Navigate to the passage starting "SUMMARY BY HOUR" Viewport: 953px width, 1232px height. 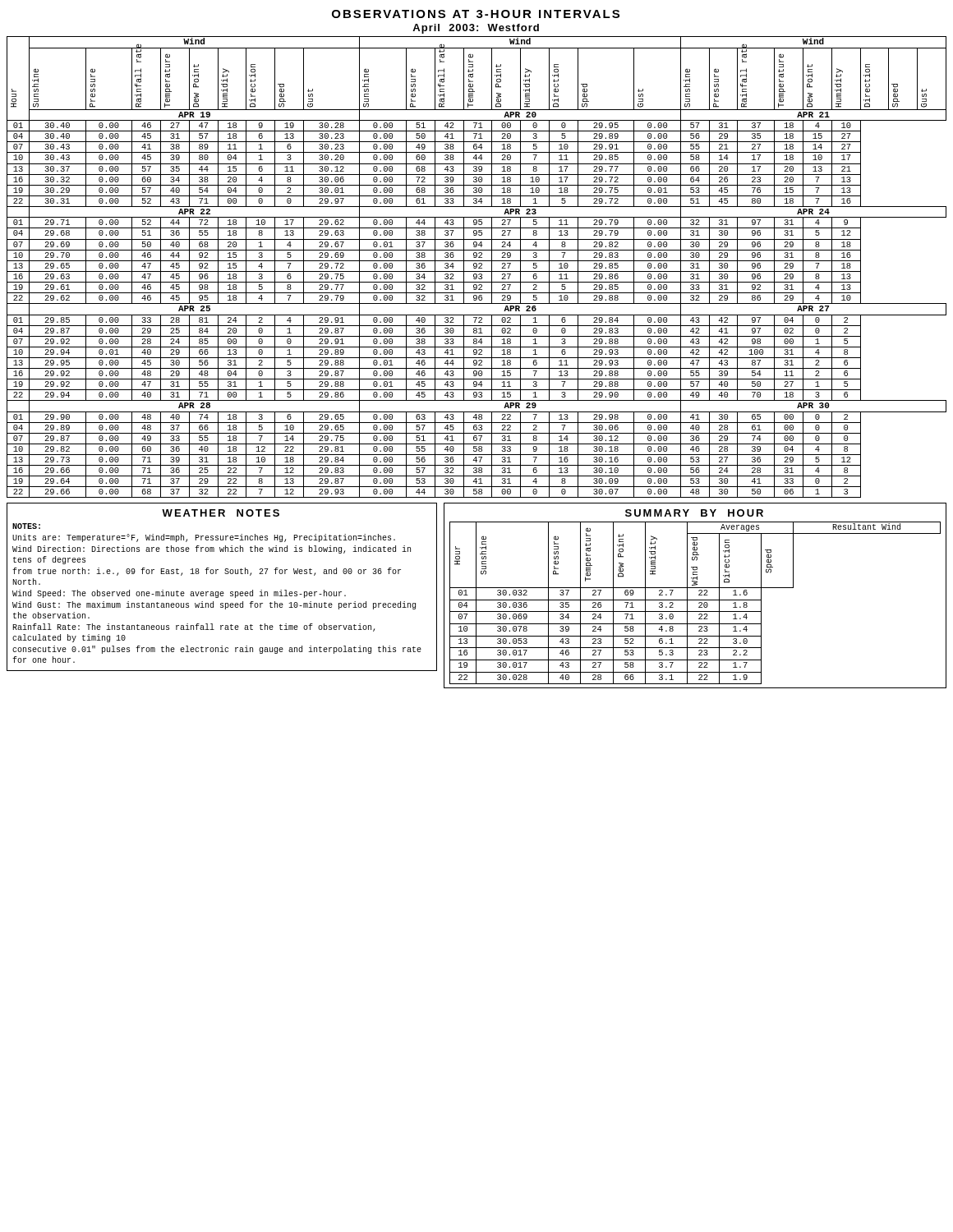coord(695,596)
